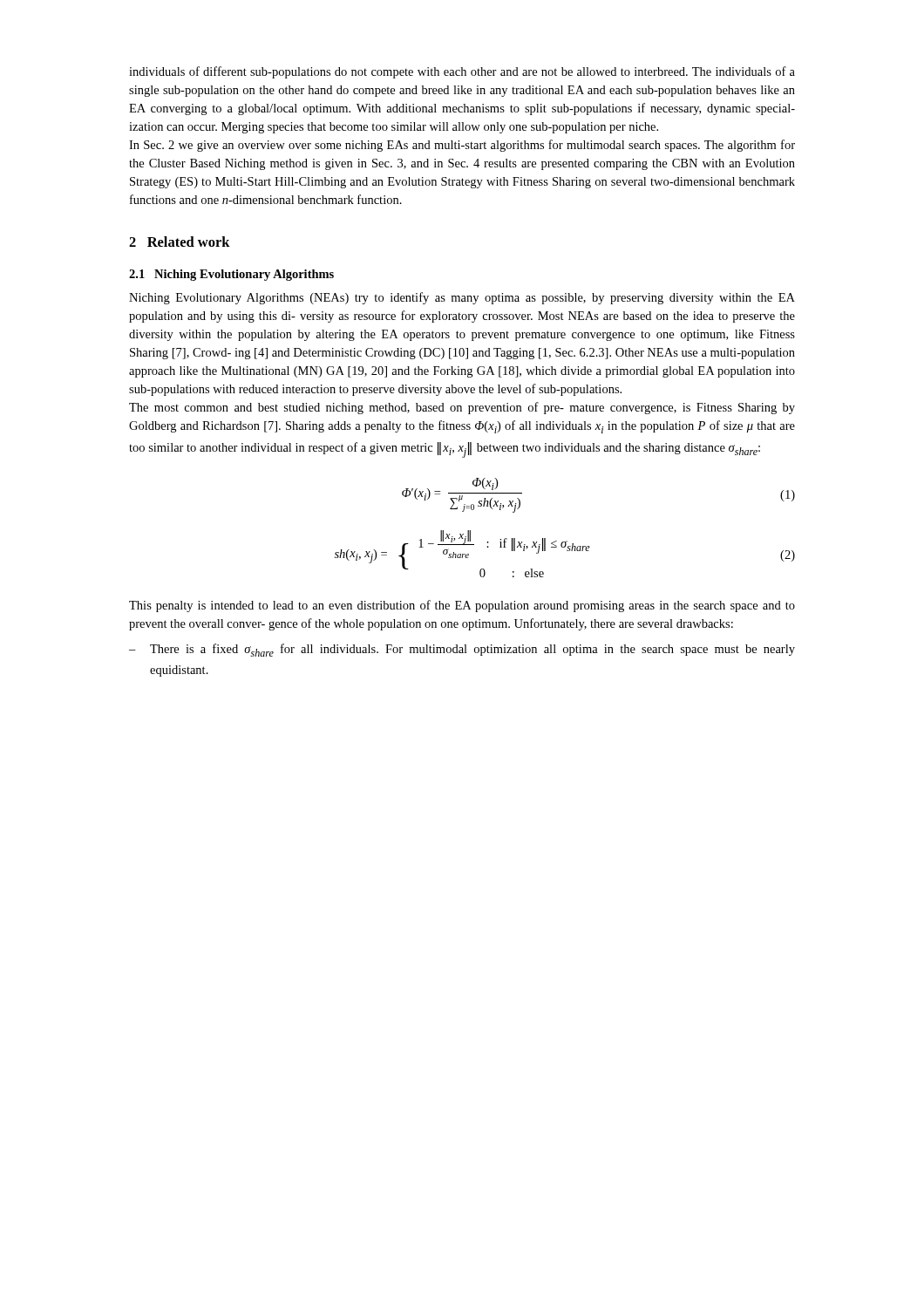This screenshot has height=1308, width=924.
Task: Find the block on this page that starts "The most common and best studied niching method,"
Action: click(462, 429)
